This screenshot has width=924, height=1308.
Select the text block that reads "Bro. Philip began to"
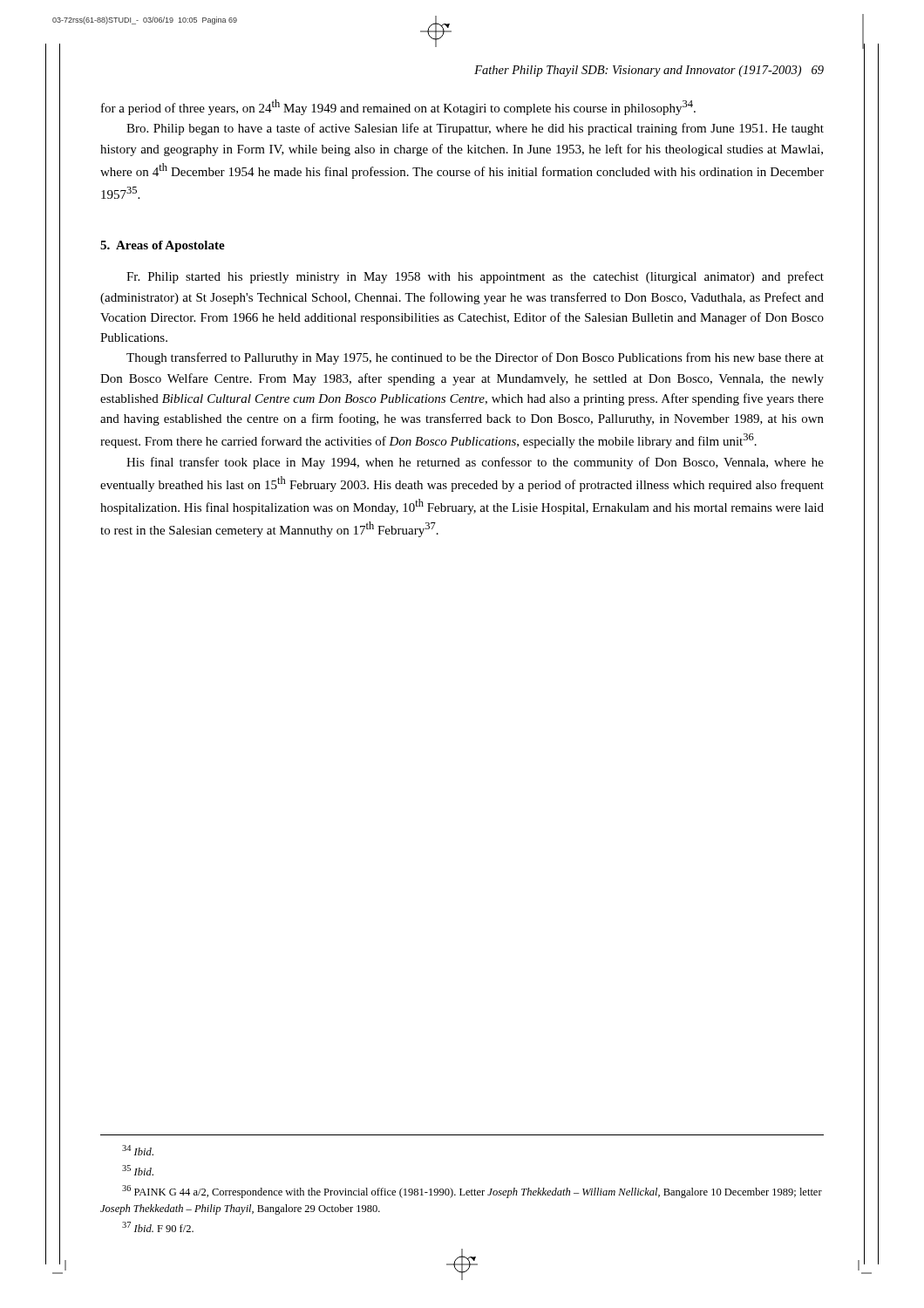tap(462, 162)
